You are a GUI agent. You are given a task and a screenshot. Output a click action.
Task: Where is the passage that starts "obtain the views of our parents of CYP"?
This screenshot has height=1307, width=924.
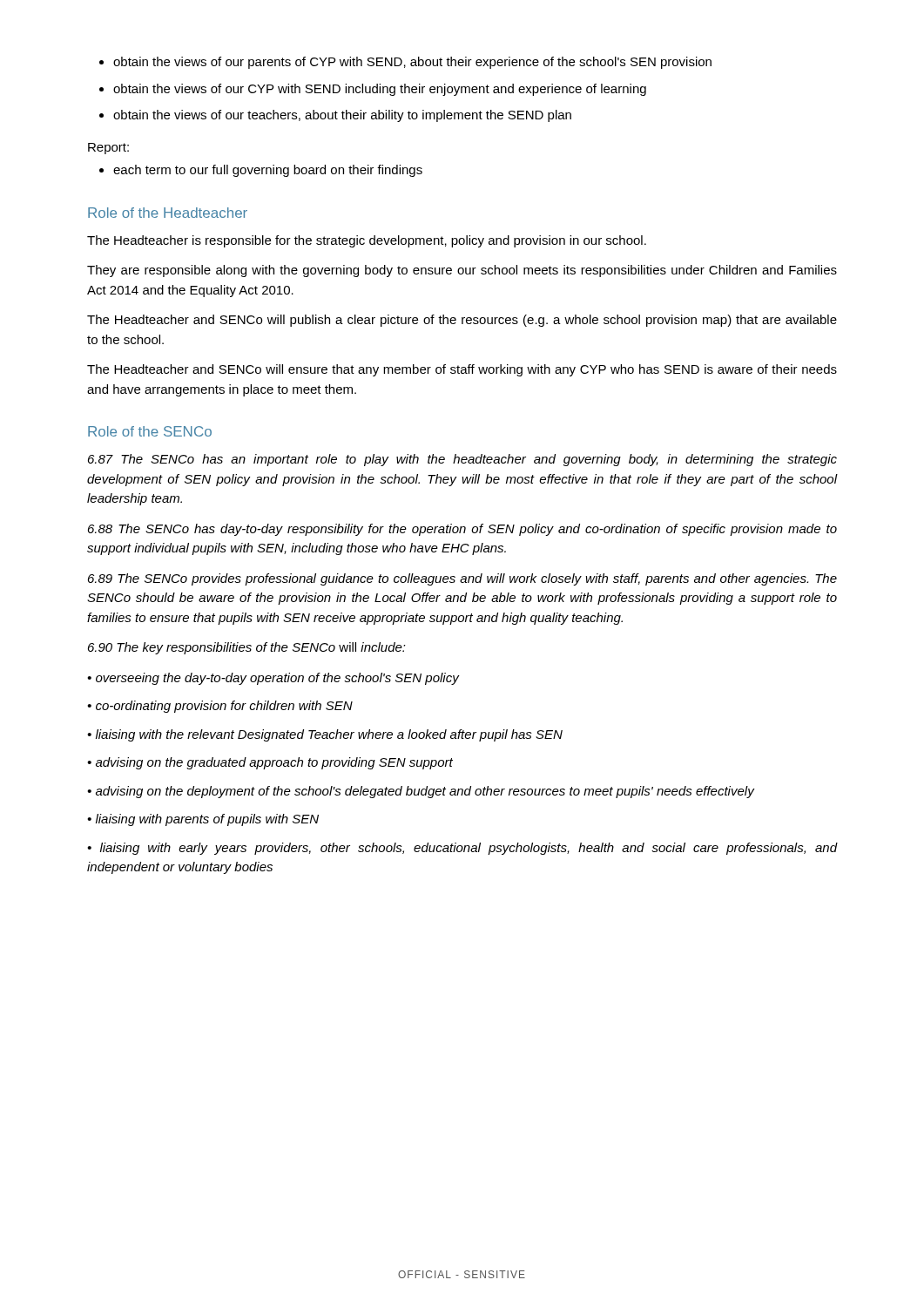[x=462, y=89]
